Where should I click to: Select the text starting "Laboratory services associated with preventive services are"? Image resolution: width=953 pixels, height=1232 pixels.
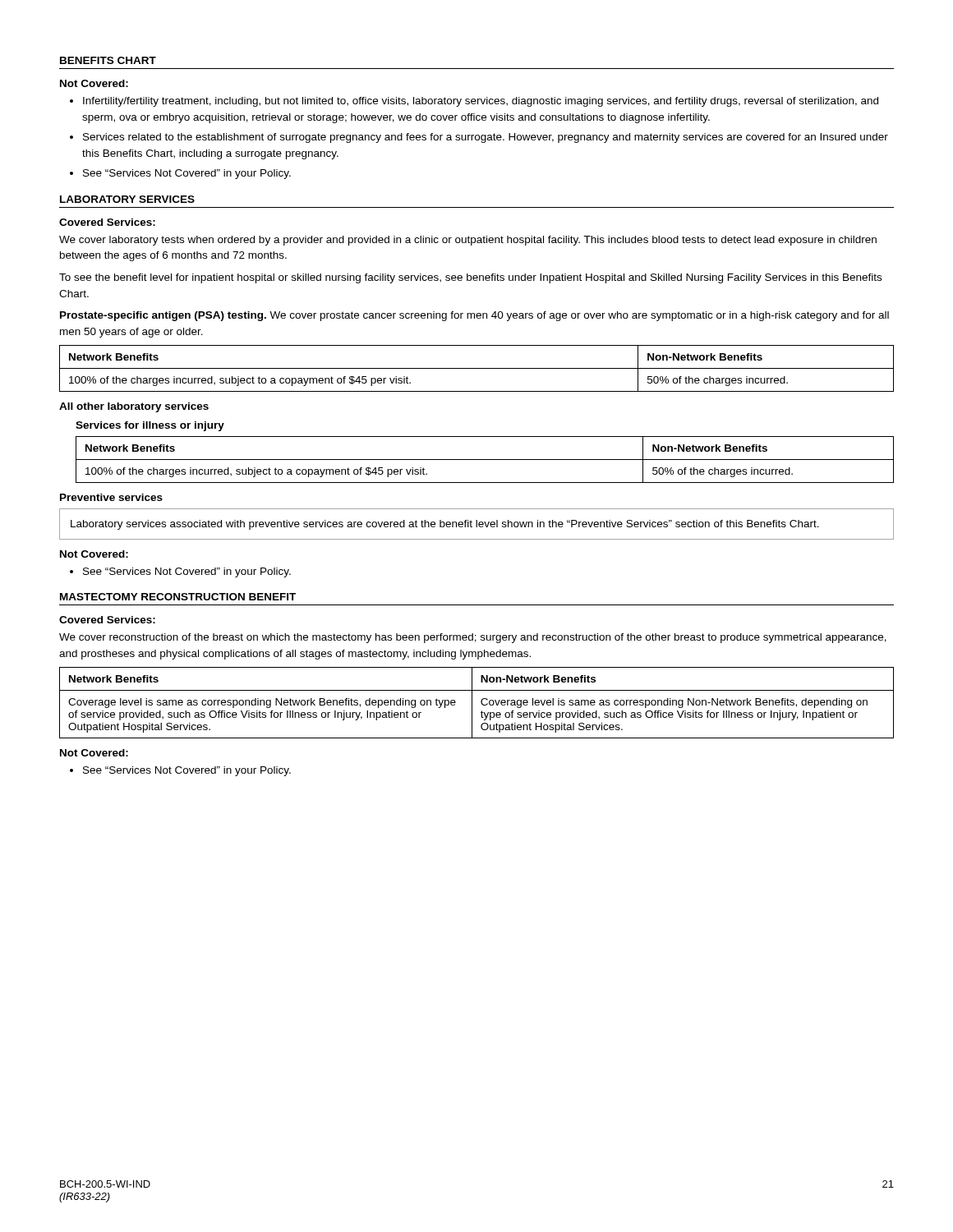coord(445,524)
